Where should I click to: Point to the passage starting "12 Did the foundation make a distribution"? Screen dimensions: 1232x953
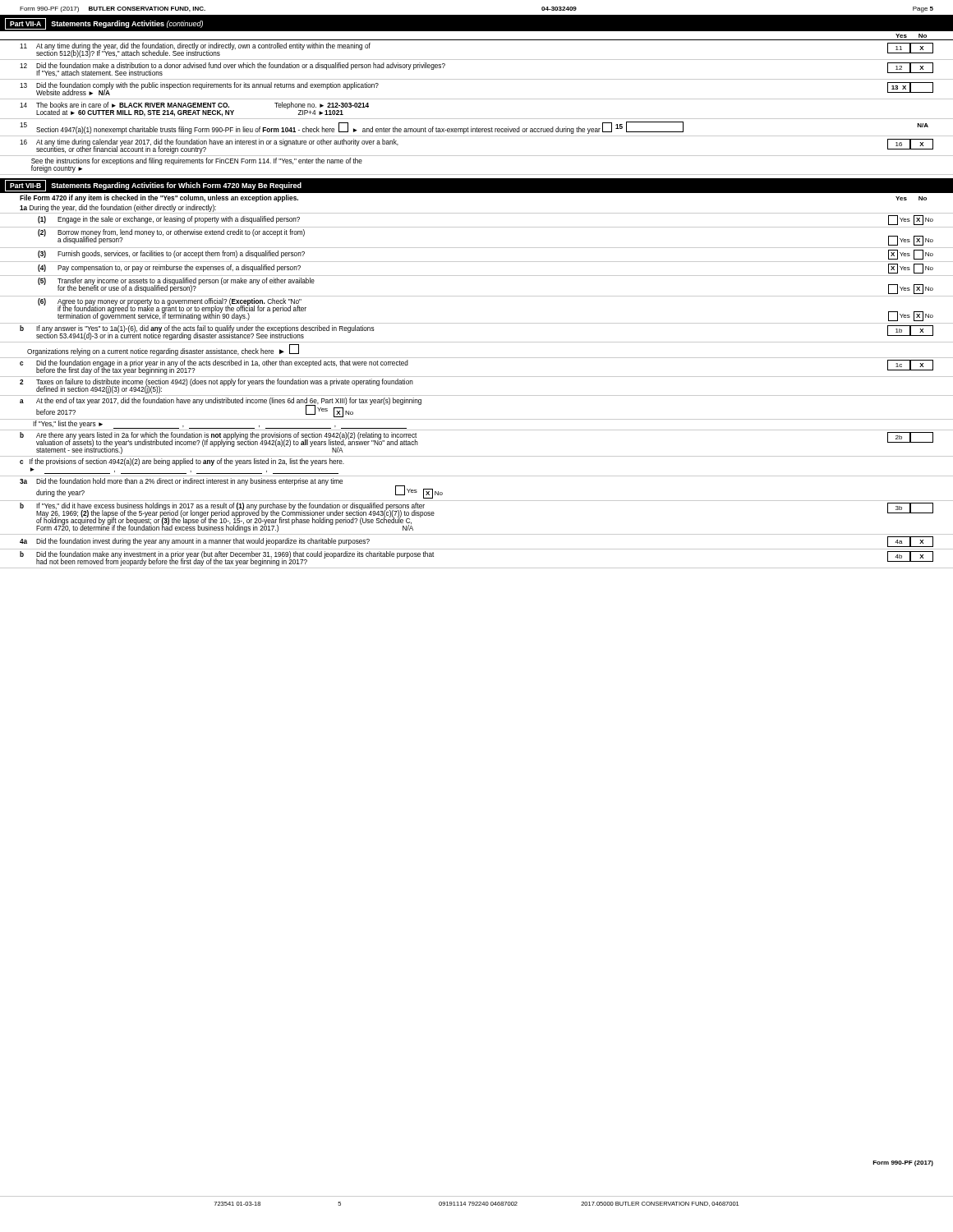point(476,70)
